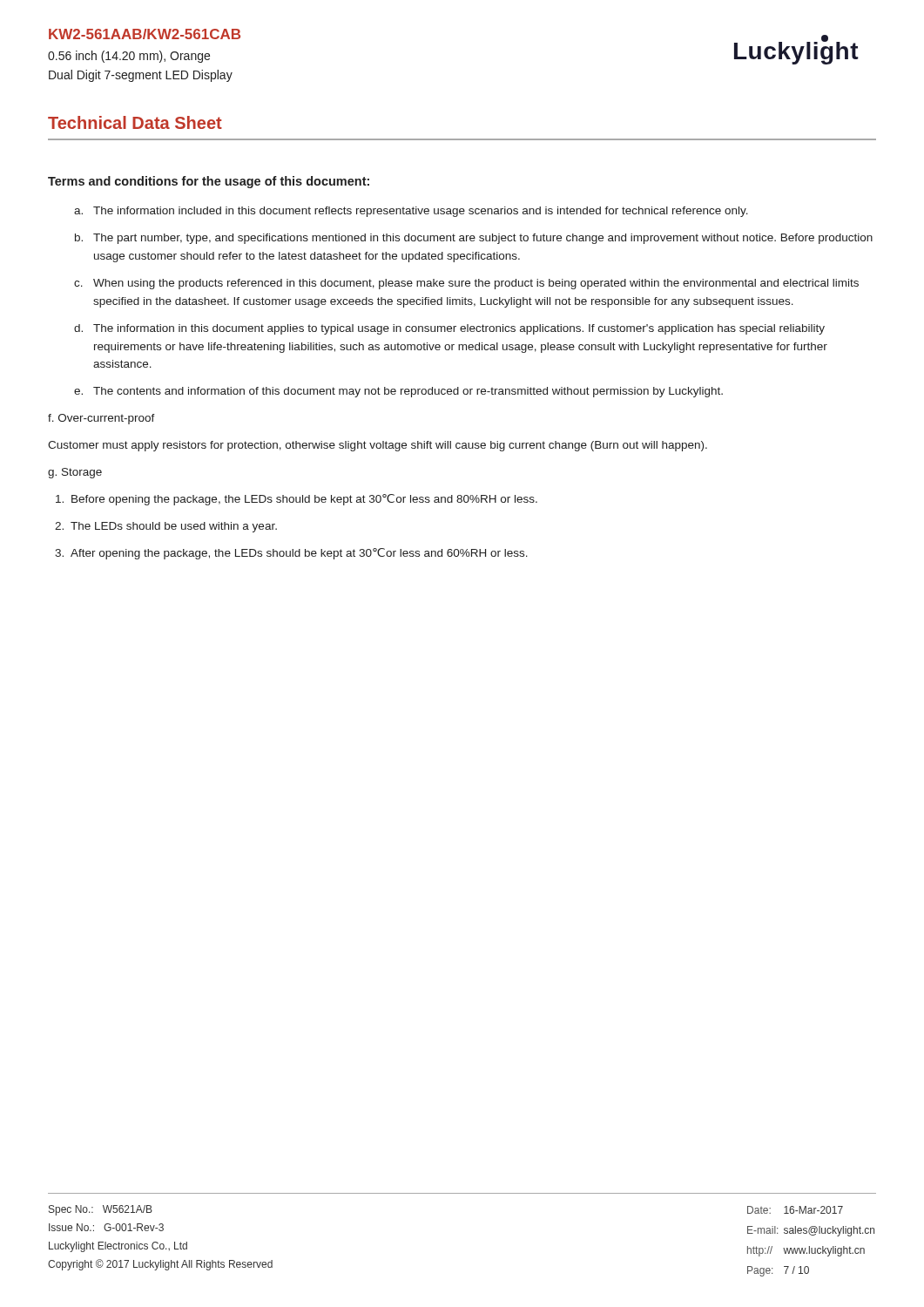Viewport: 924px width, 1307px height.
Task: Find "g. Storage" on this page
Action: (x=75, y=473)
